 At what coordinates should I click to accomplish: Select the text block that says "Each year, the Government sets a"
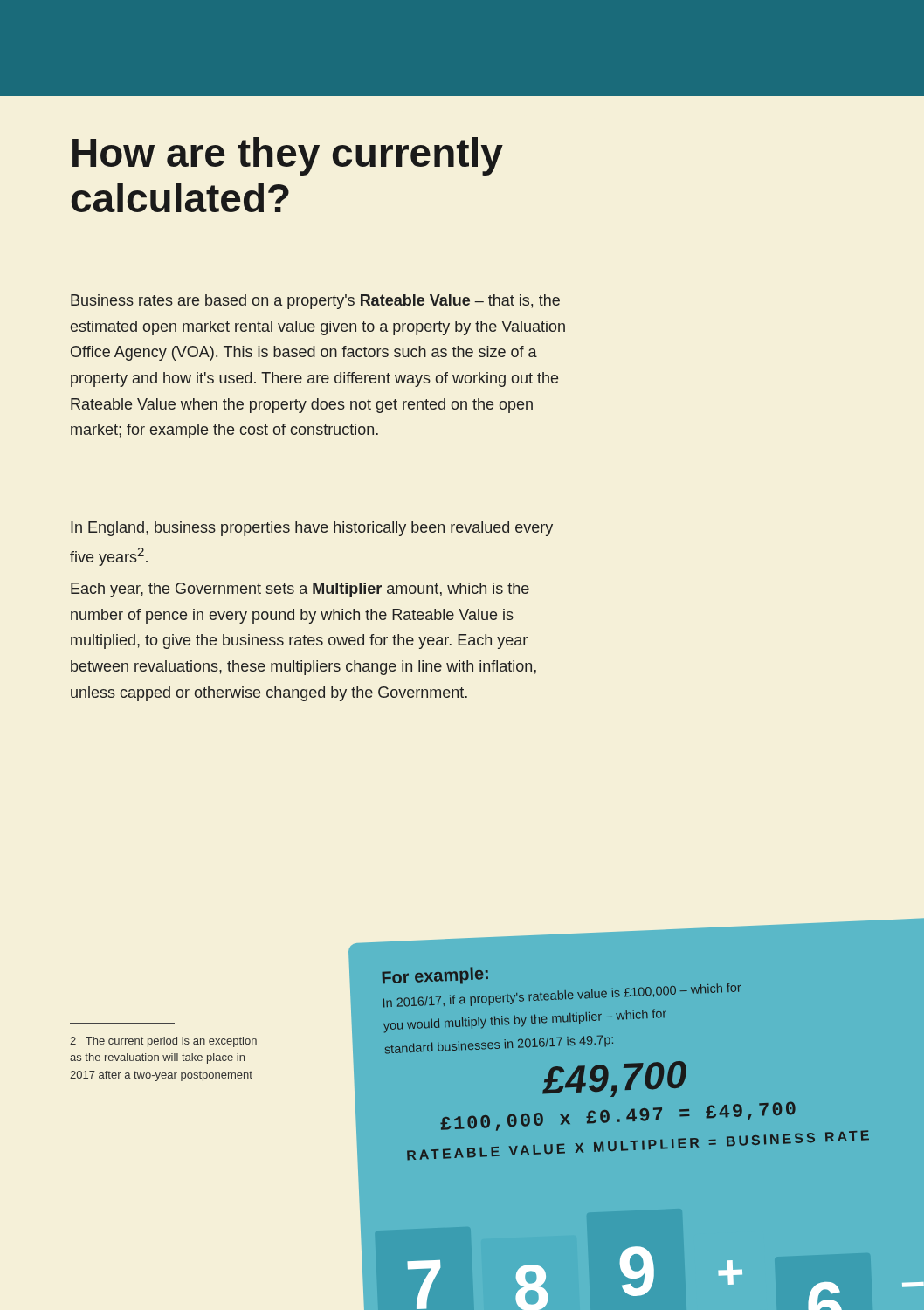[304, 641]
